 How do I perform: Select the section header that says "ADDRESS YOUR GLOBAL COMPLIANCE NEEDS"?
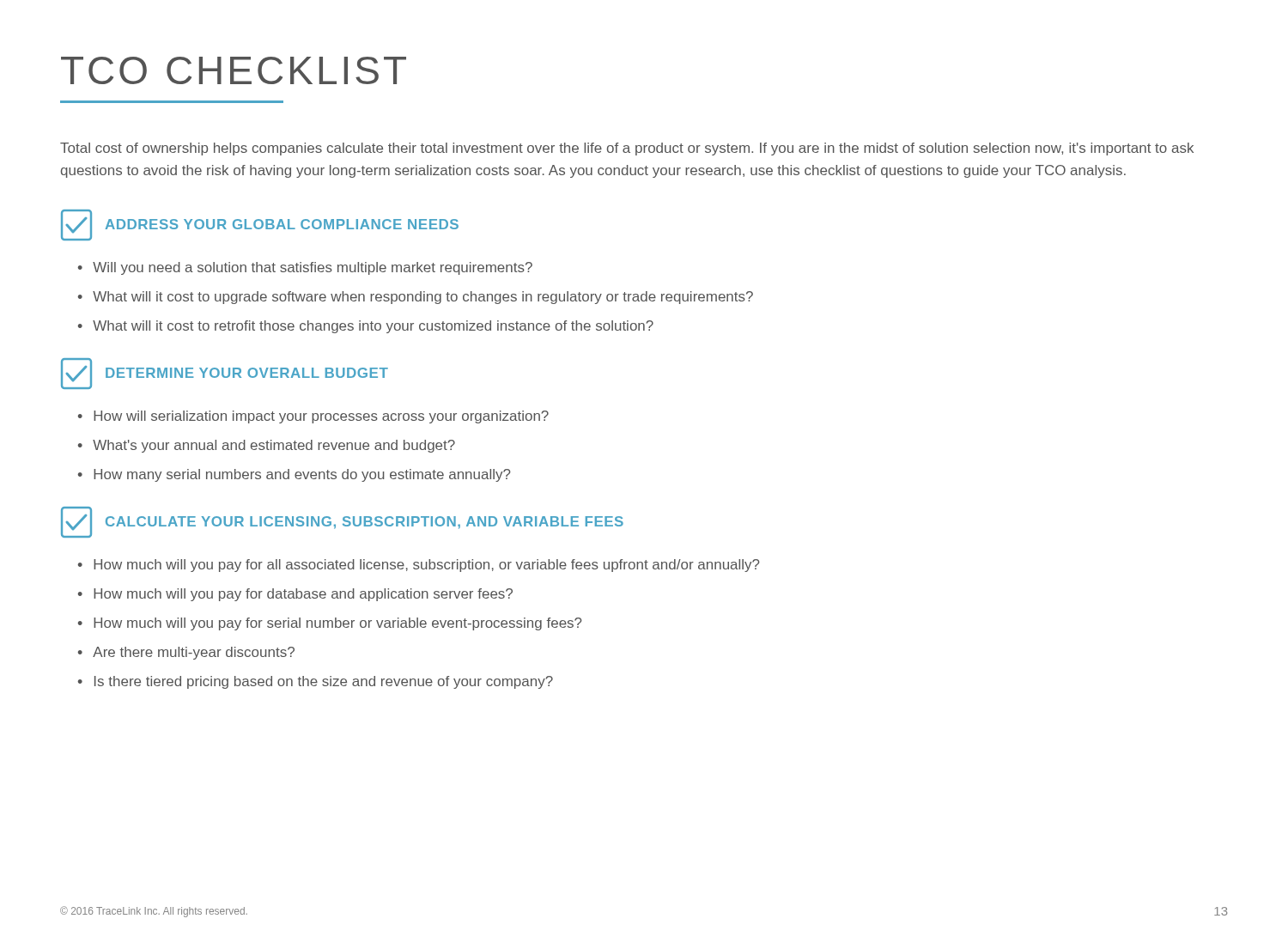click(x=260, y=225)
